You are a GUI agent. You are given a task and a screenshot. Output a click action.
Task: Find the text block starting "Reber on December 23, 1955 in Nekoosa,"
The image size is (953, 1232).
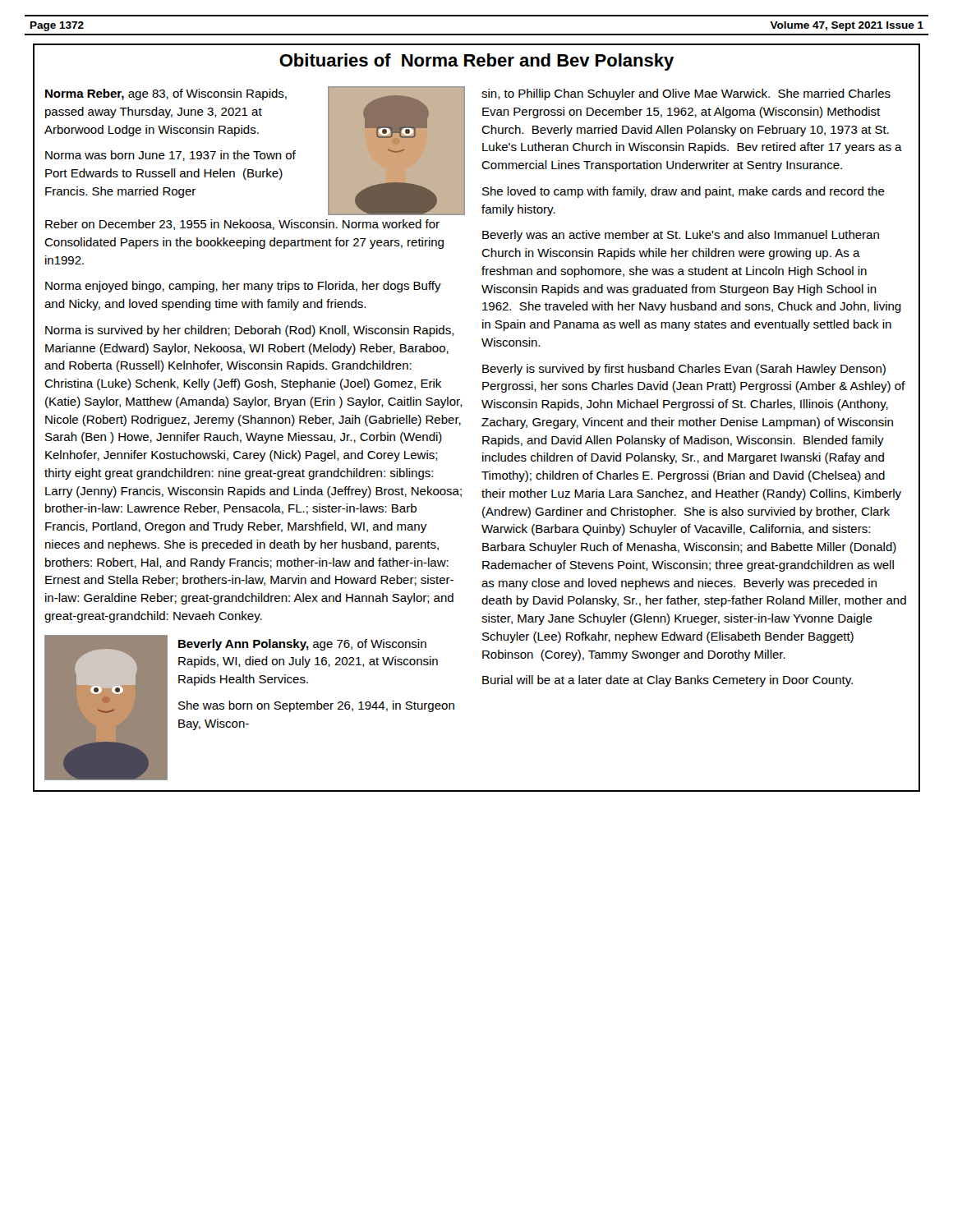[x=254, y=420]
